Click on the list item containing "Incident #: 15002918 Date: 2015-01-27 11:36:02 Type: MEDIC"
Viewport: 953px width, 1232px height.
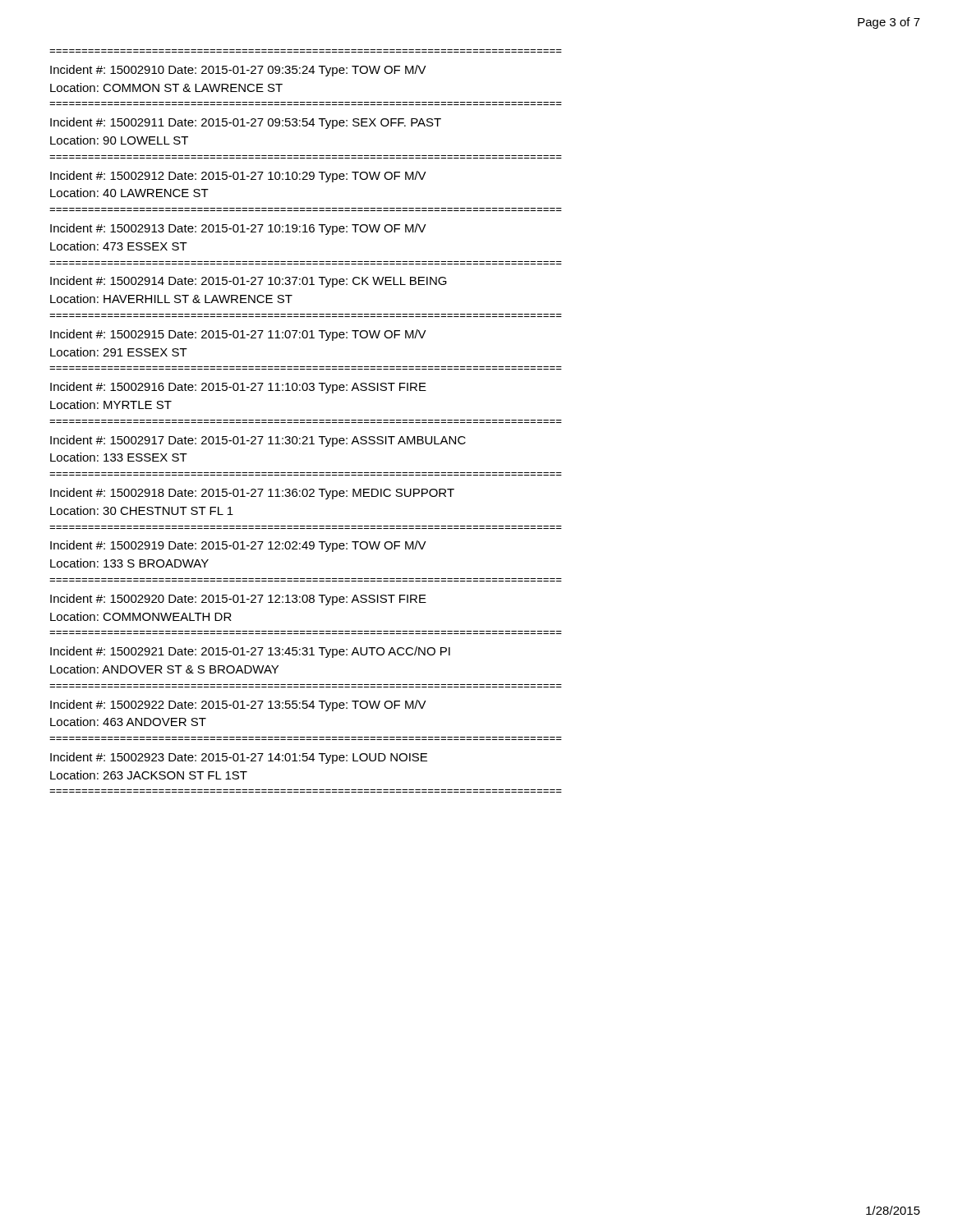[252, 494]
